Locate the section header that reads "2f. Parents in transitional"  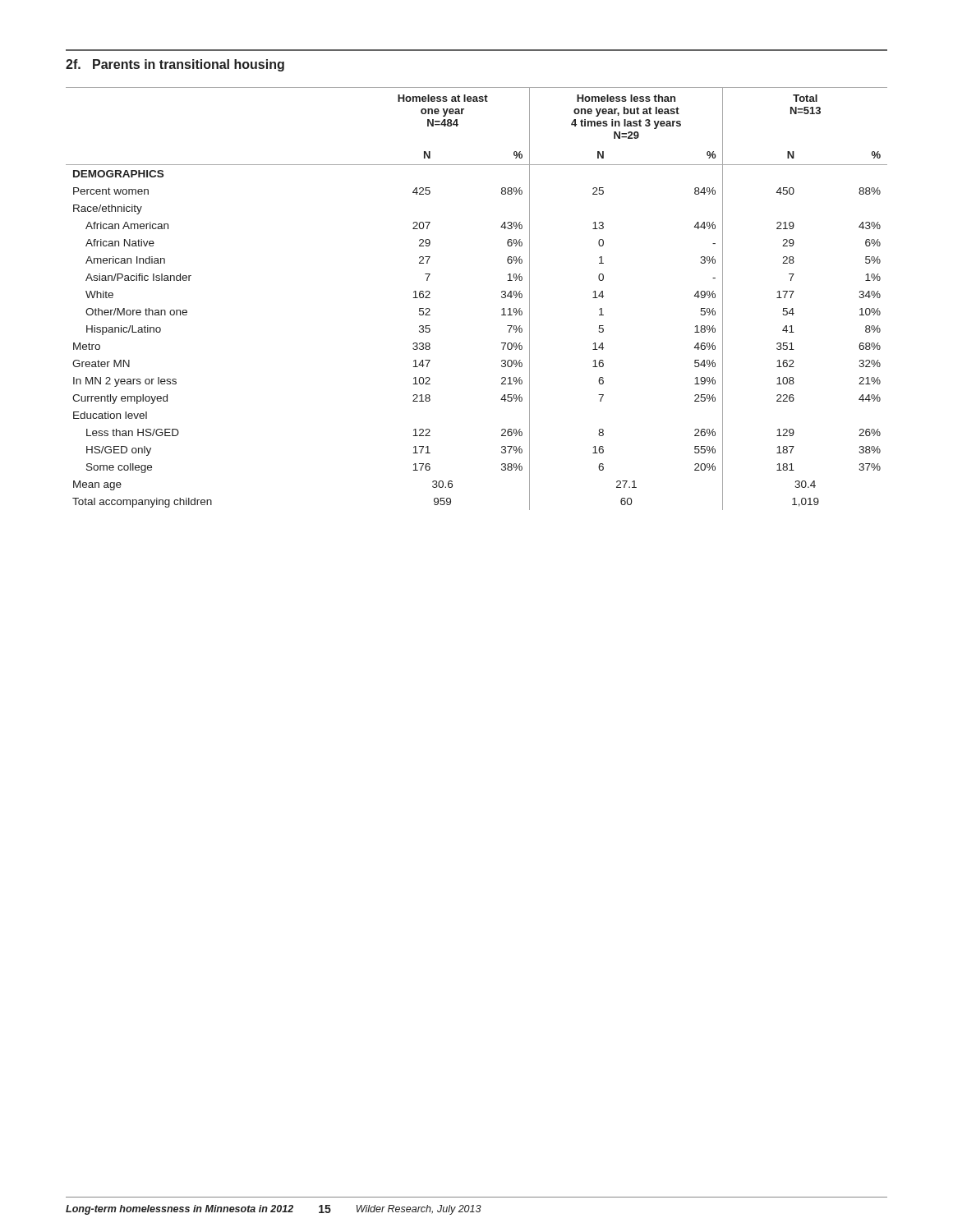pyautogui.click(x=175, y=65)
